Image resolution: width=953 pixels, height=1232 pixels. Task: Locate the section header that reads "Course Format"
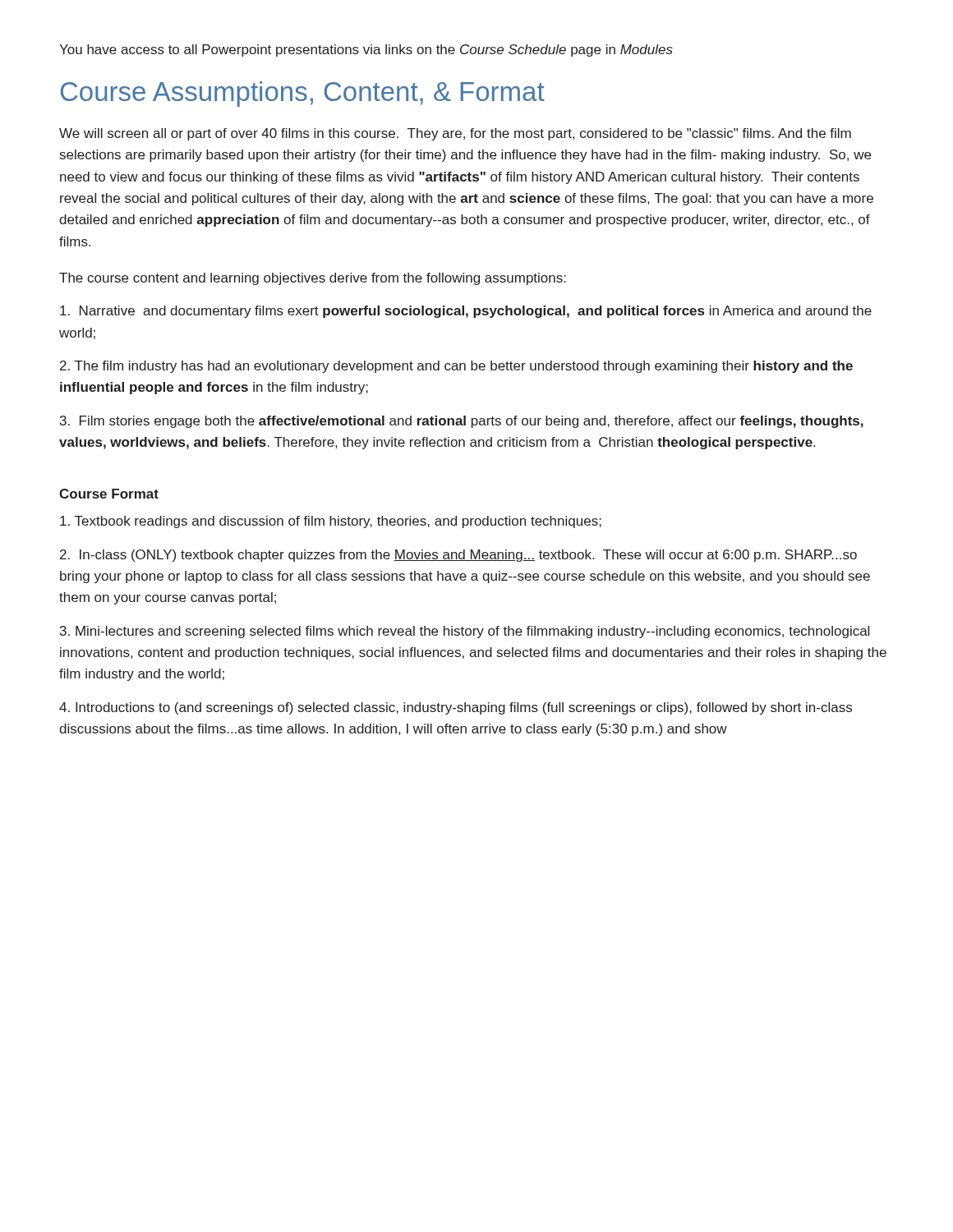[x=109, y=494]
